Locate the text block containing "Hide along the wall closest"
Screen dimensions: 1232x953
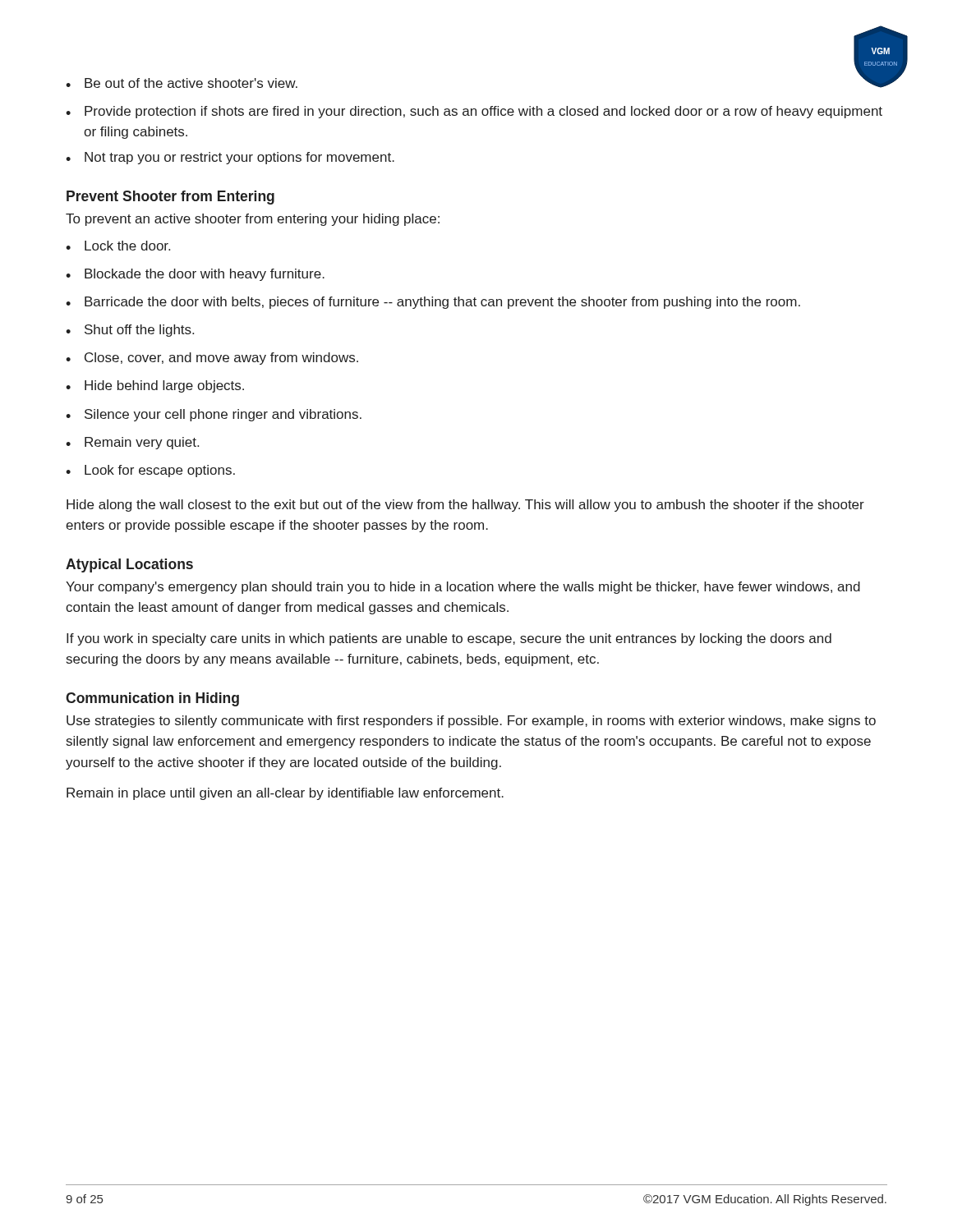[x=465, y=515]
